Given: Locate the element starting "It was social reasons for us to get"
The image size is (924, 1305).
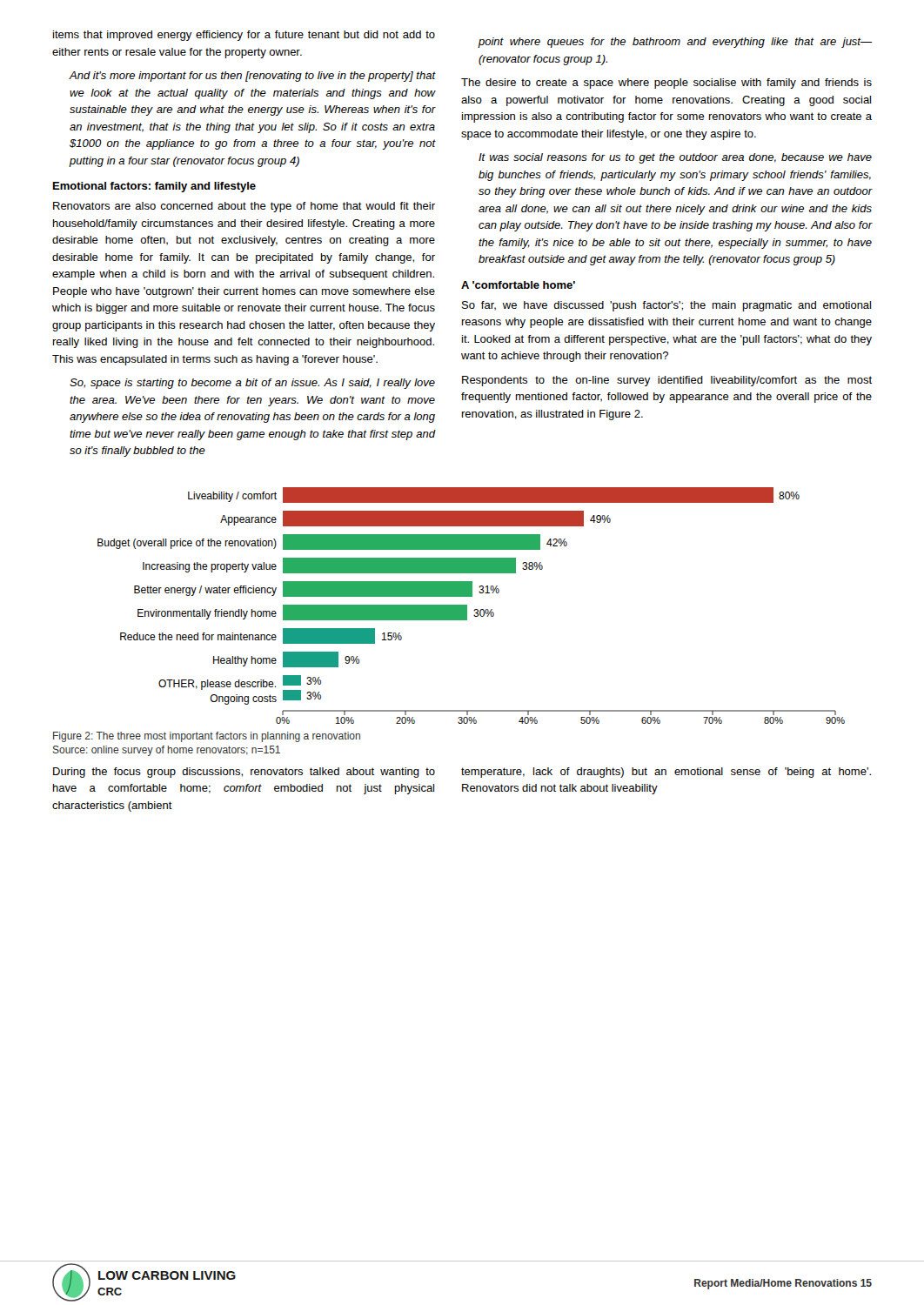Looking at the screenshot, I should tap(675, 208).
